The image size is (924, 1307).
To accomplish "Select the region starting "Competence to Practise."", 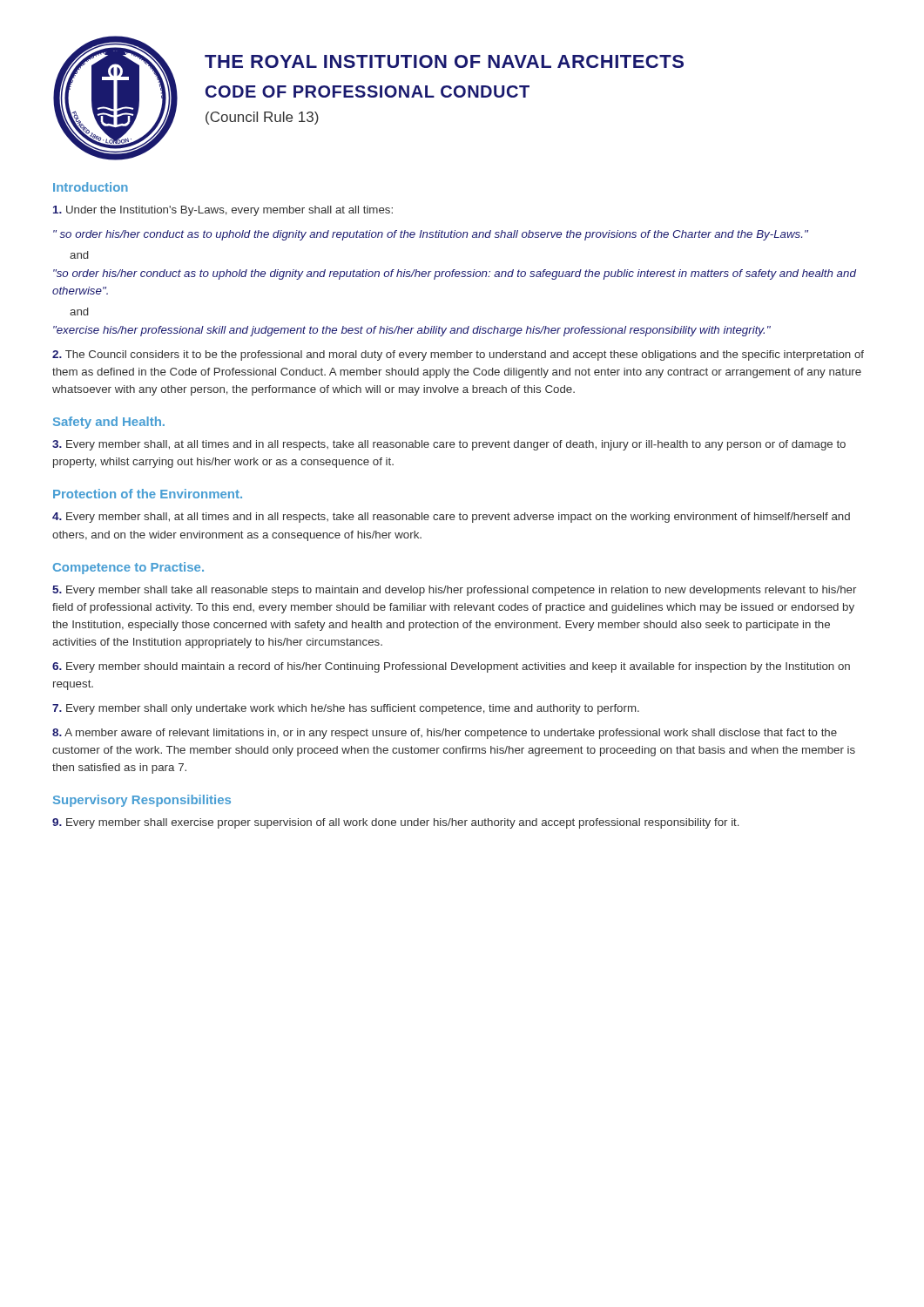I will [x=128, y=566].
